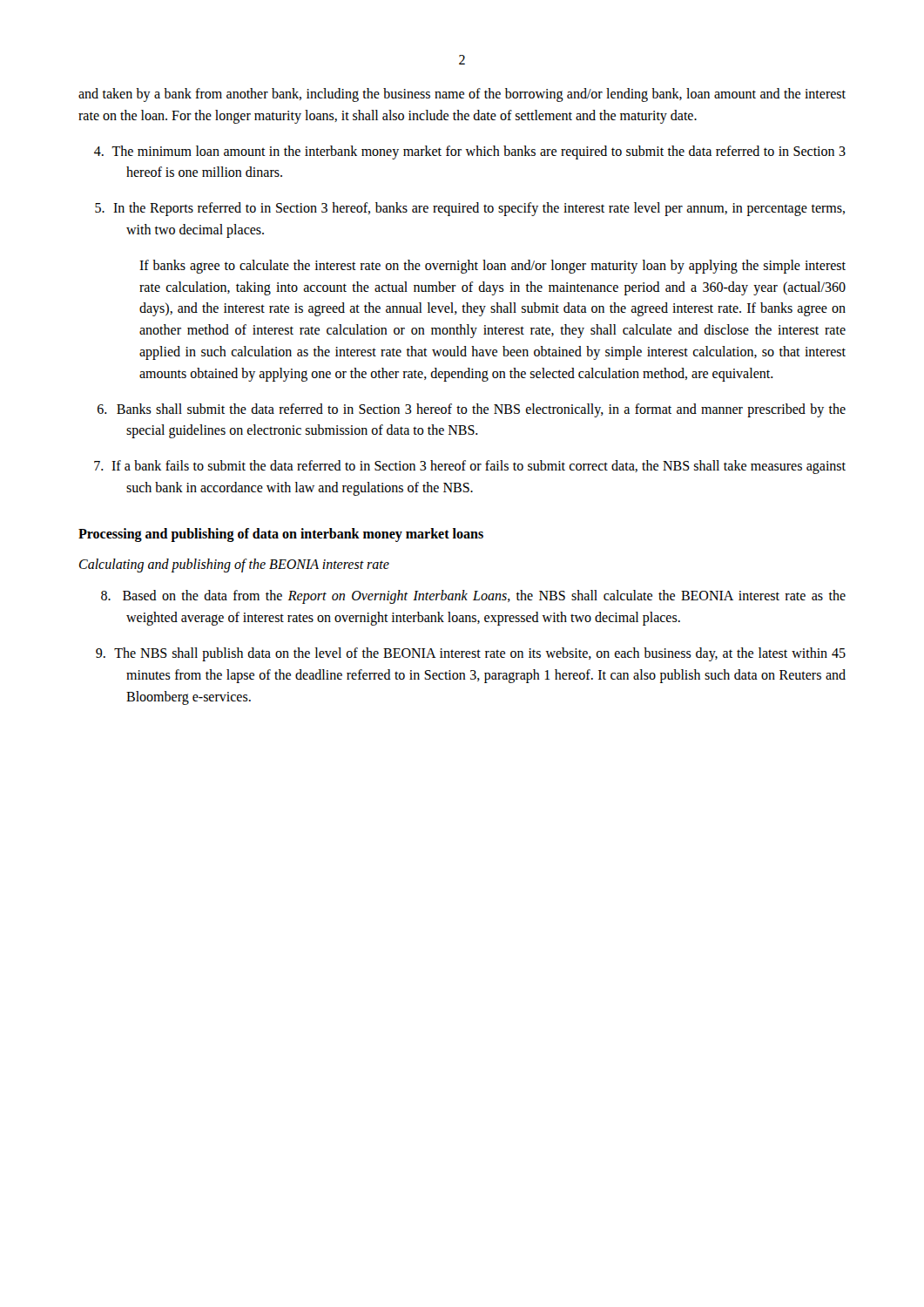
Task: Click on the element starting "If a bank fails to submit the data"
Action: [462, 477]
